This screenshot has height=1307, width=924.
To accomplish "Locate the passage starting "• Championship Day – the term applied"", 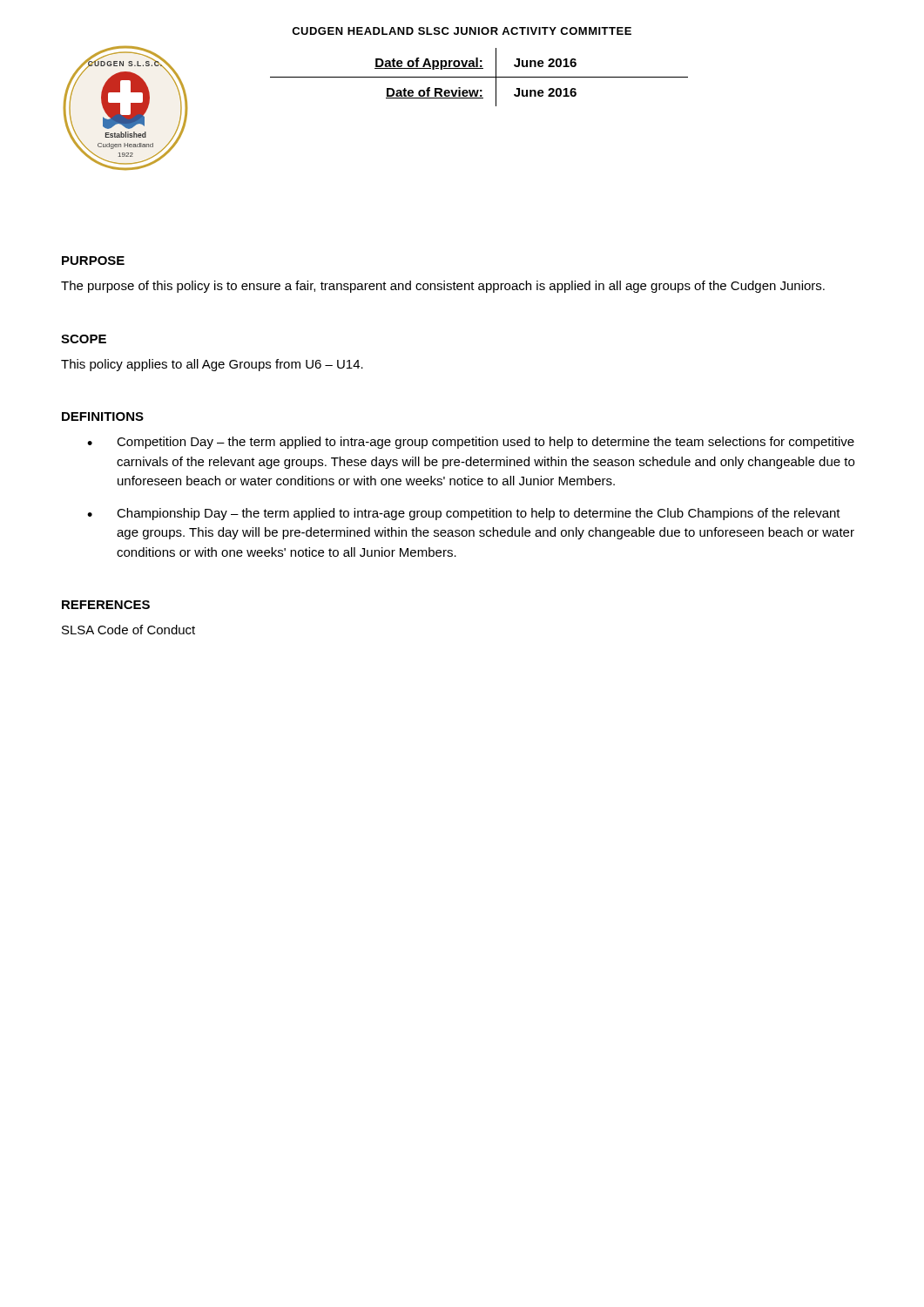I will tap(475, 533).
